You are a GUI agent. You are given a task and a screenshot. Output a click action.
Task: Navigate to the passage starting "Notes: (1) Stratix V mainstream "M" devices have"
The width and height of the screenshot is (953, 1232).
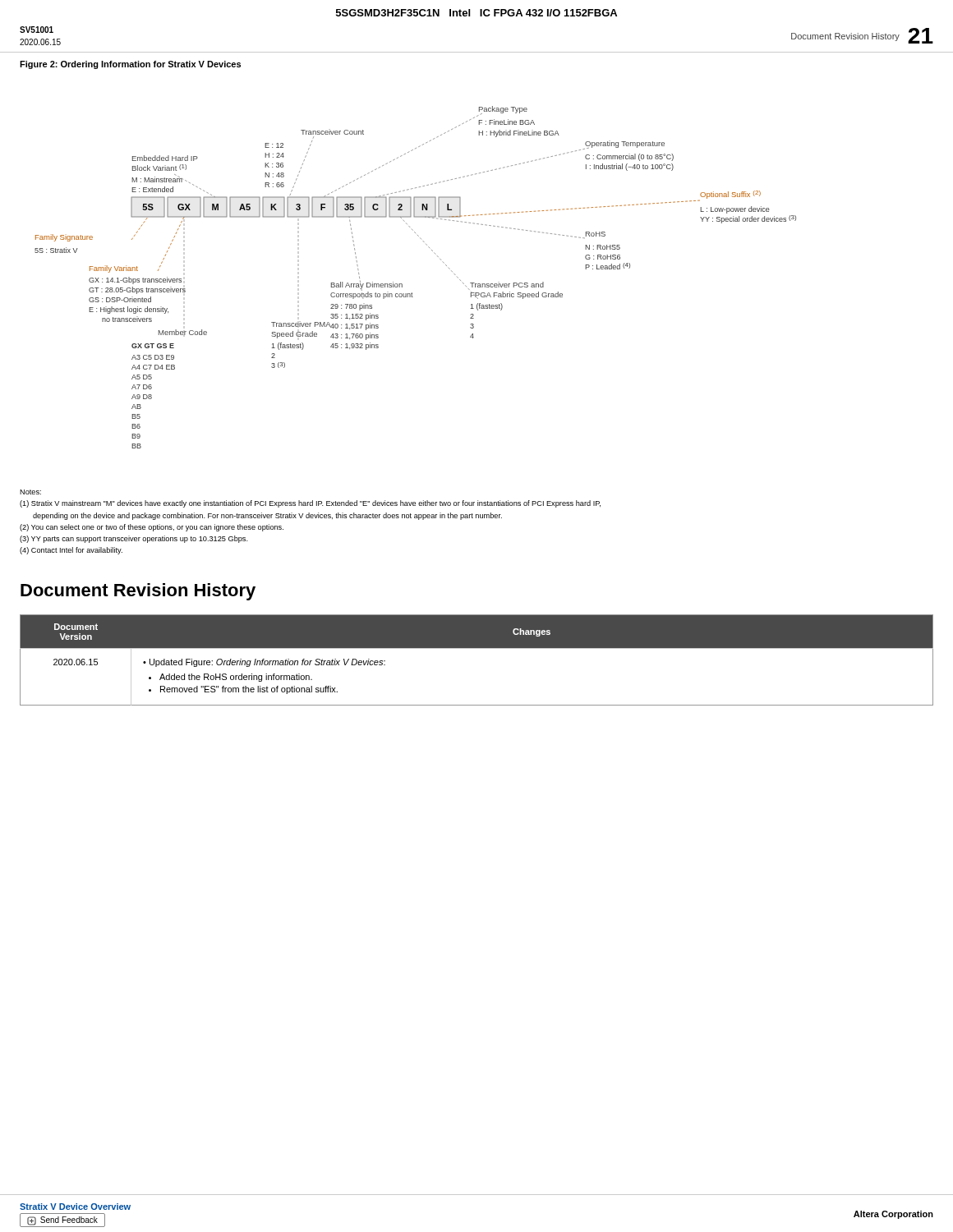476,521
